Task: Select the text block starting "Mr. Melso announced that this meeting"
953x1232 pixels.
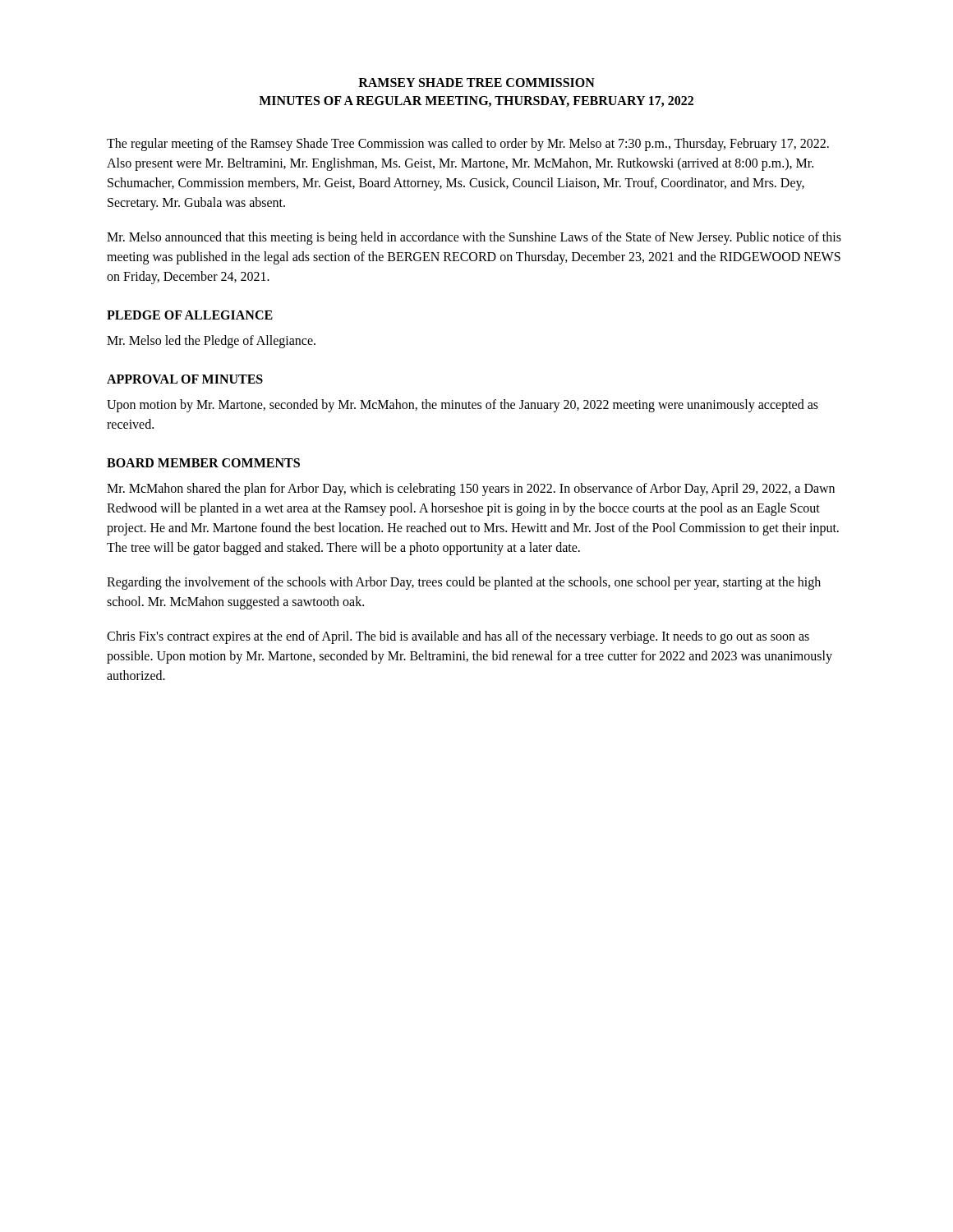Action: coord(474,257)
